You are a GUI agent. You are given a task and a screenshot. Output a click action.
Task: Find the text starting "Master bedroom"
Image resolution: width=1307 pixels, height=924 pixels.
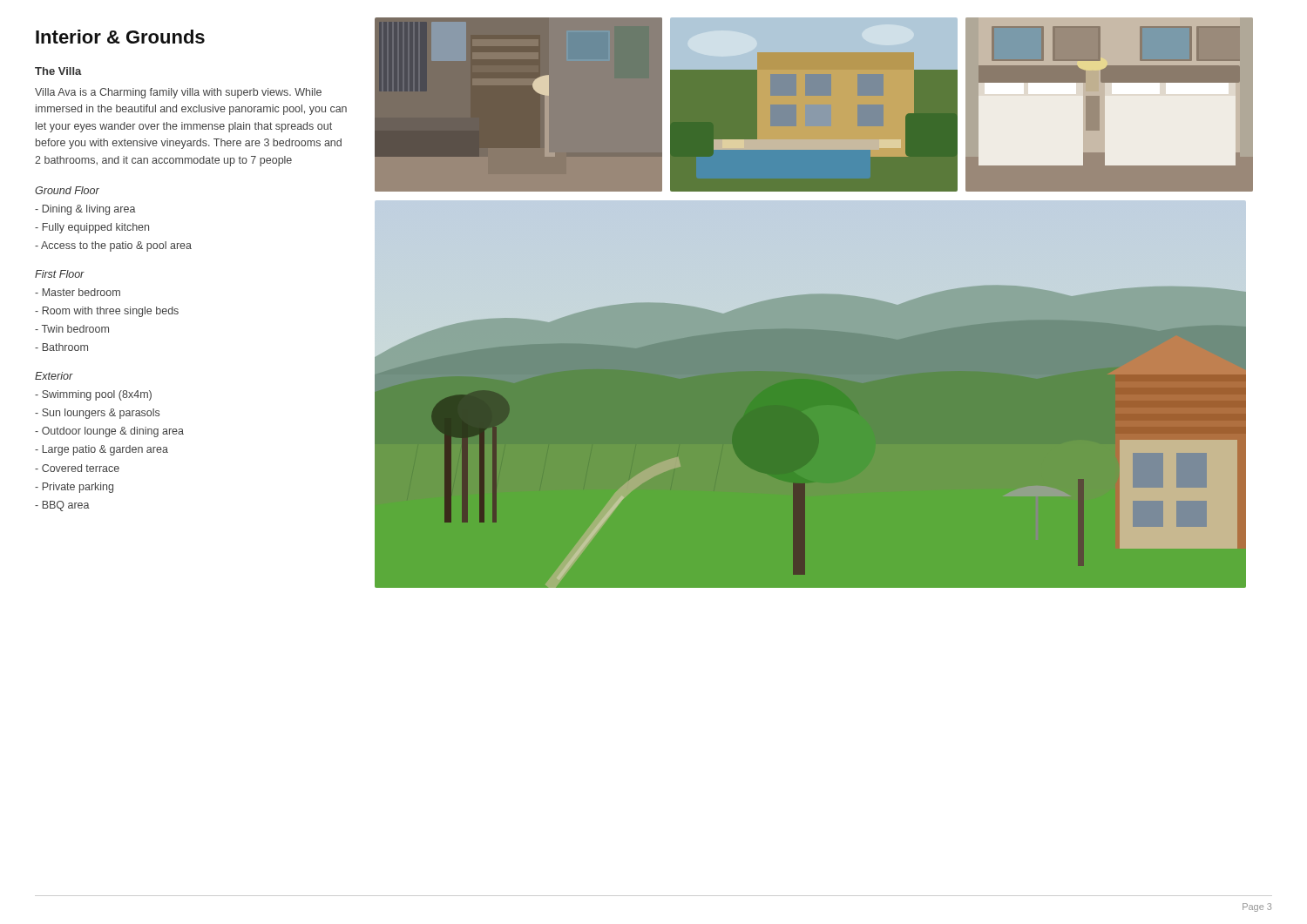click(x=78, y=292)
